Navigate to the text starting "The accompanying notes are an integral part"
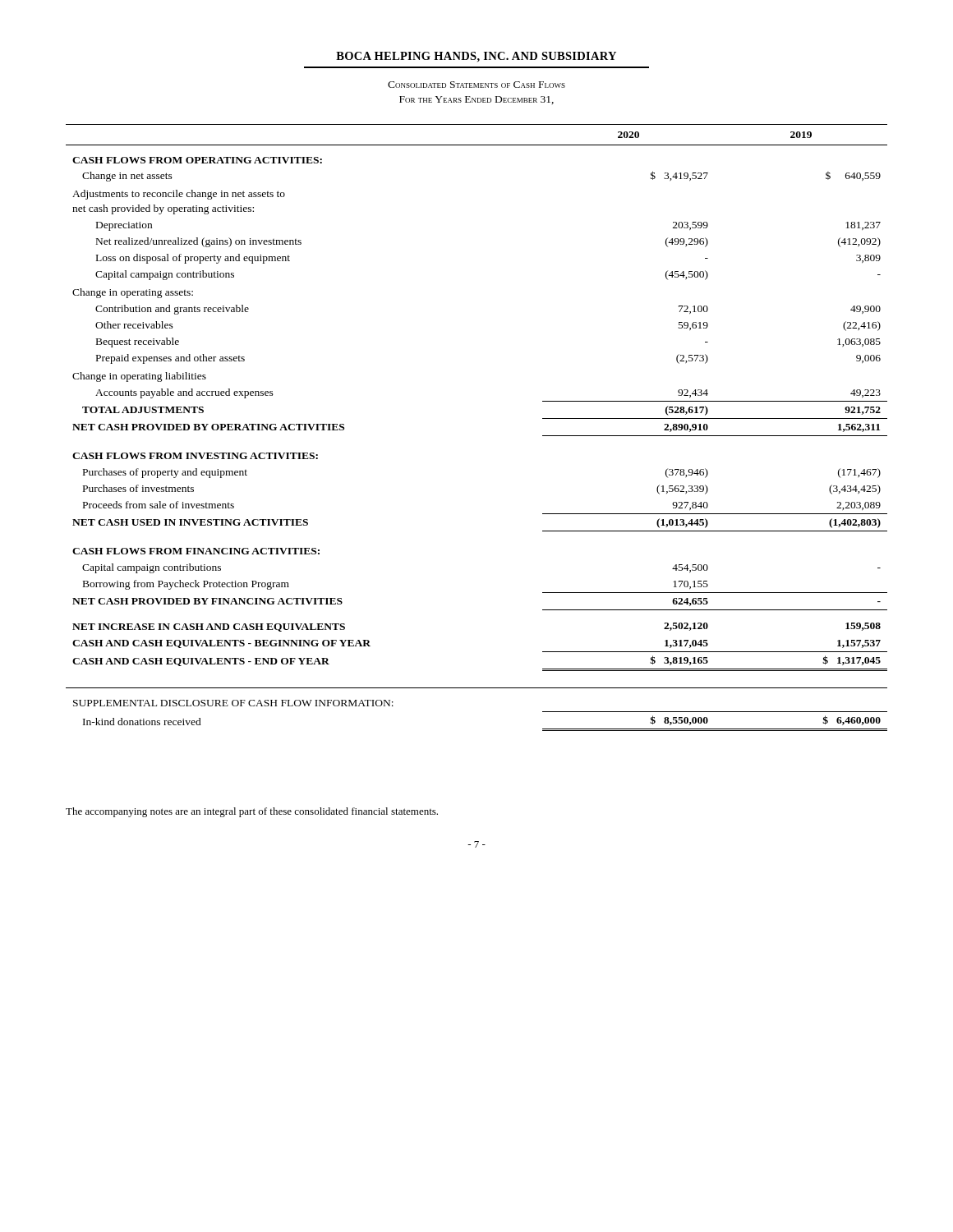 point(252,811)
